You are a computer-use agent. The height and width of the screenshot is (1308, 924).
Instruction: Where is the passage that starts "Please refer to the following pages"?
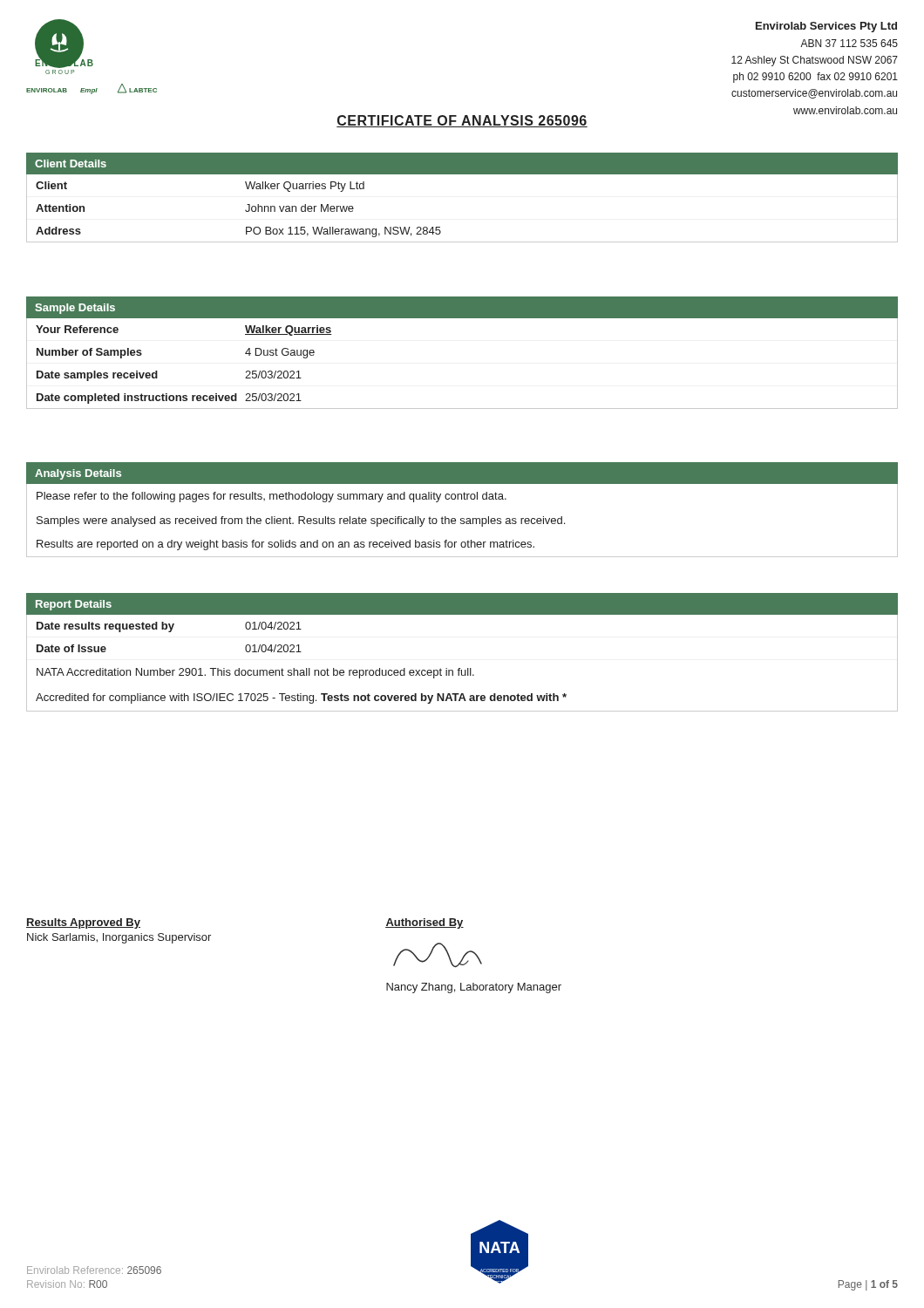point(271,496)
